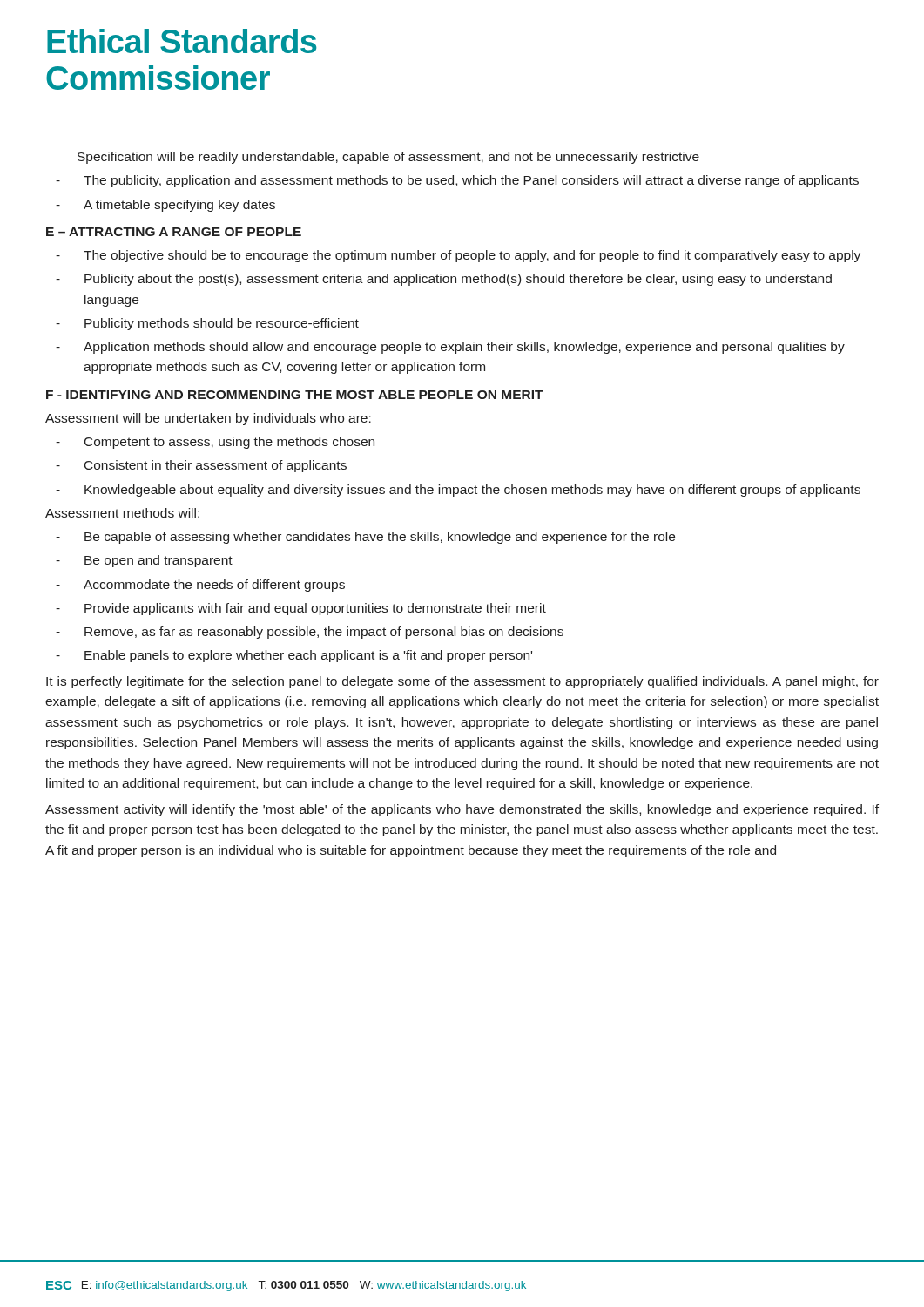Find the block on this page that starts "- Accommodate the needs of different"
Screen dimensions: 1307x924
pos(200,586)
